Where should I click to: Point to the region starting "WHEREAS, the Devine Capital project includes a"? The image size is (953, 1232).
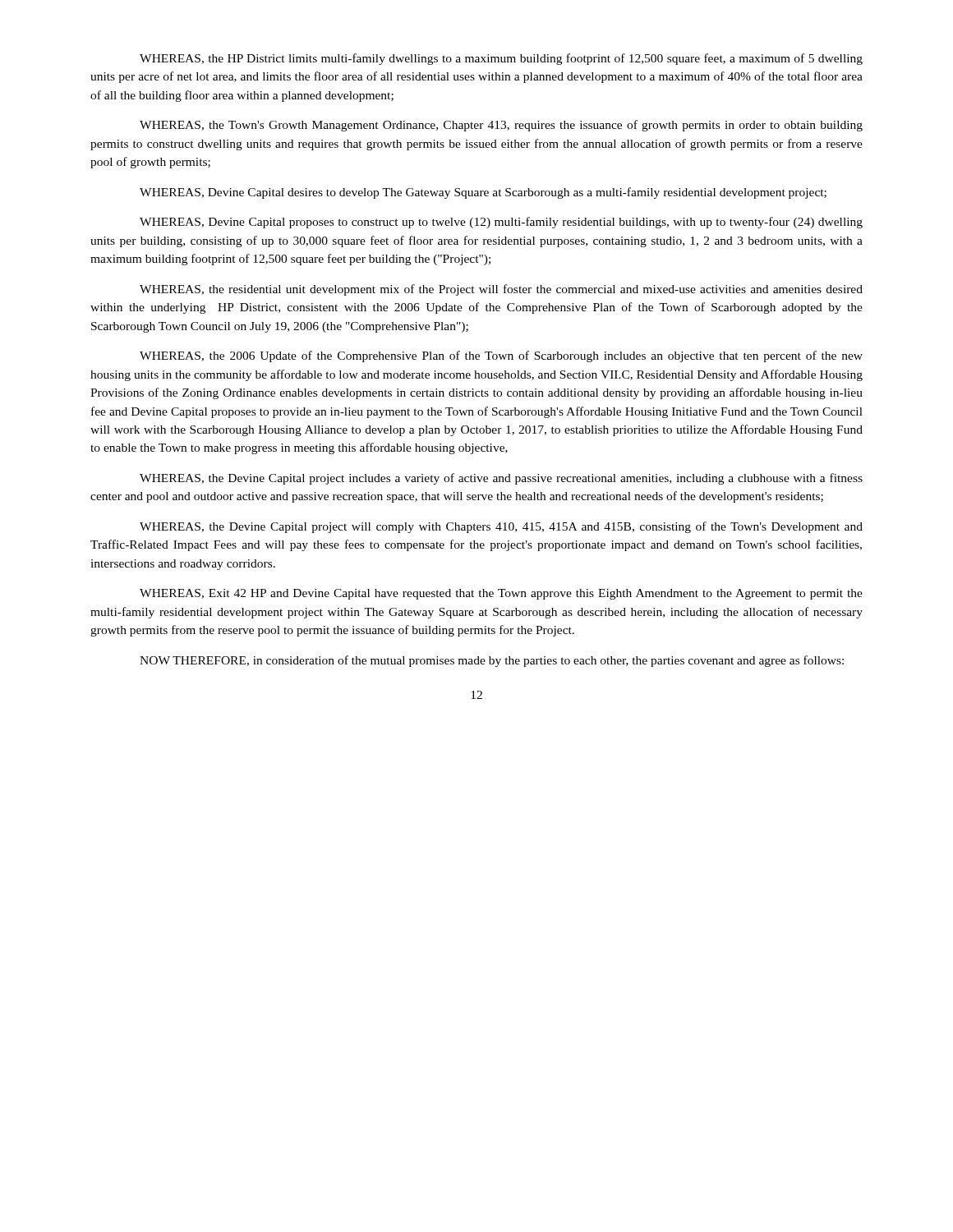click(x=476, y=487)
